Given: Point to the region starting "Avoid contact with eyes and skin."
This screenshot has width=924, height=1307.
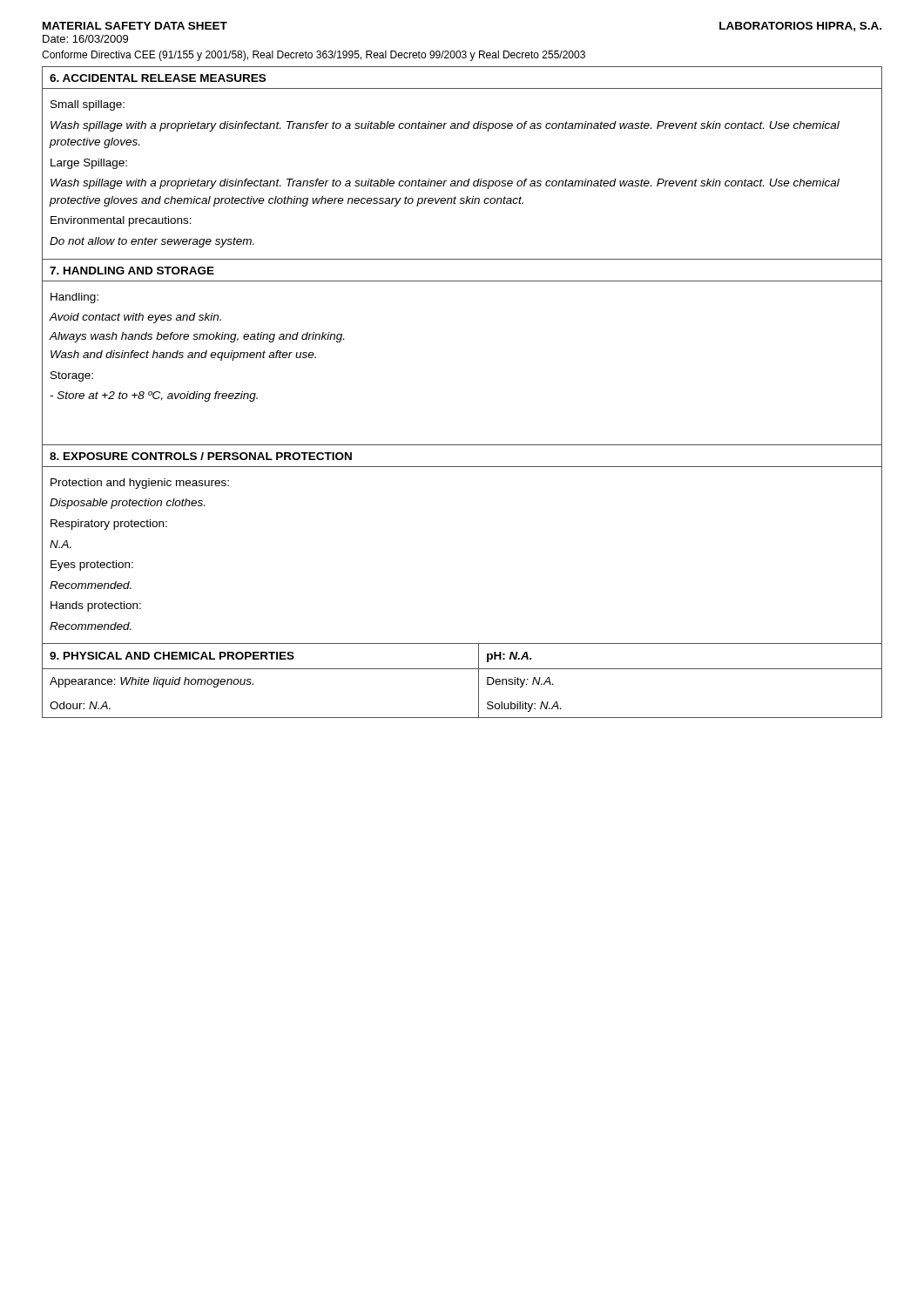Looking at the screenshot, I should [136, 317].
